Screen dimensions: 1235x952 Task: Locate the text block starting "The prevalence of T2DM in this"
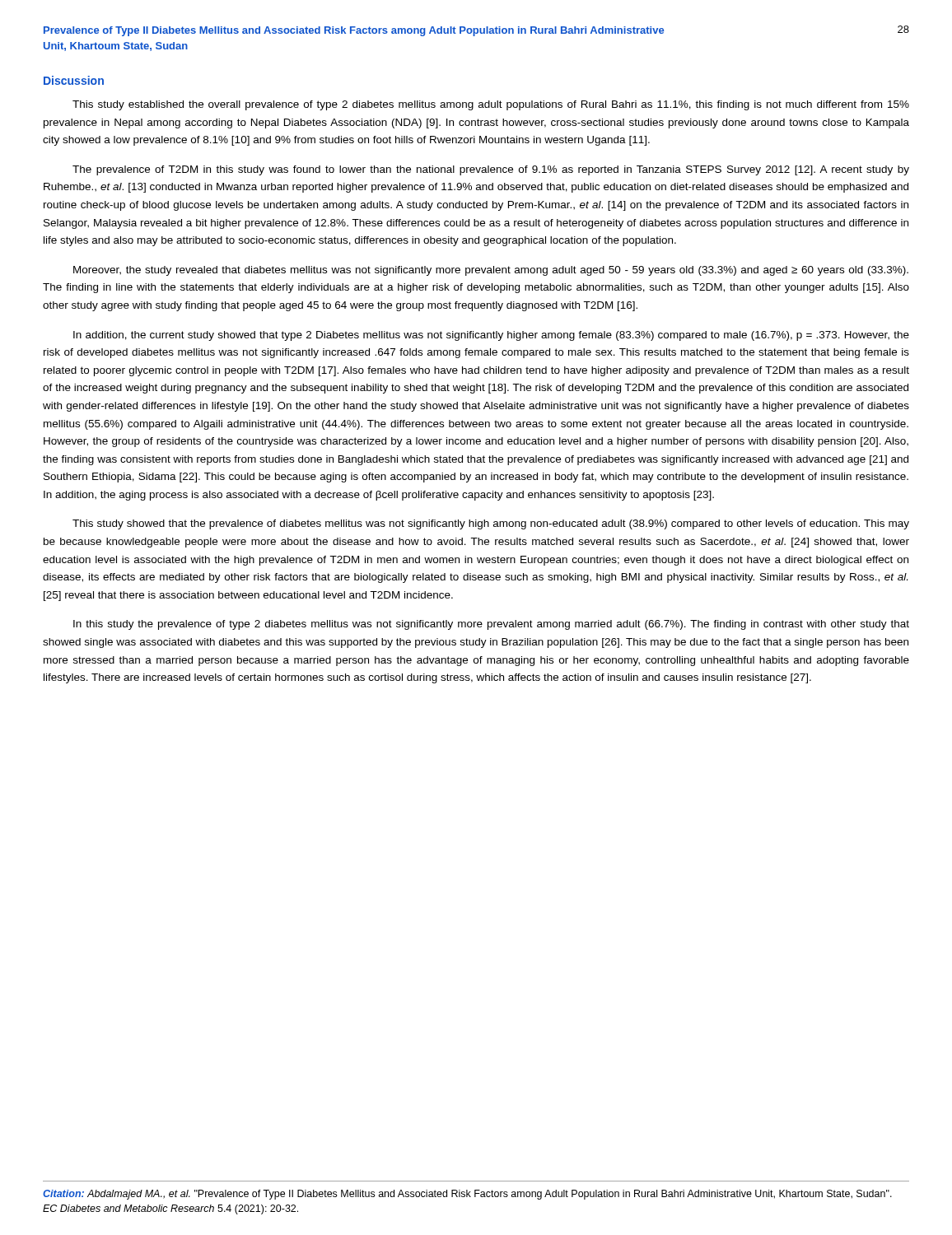(x=476, y=205)
